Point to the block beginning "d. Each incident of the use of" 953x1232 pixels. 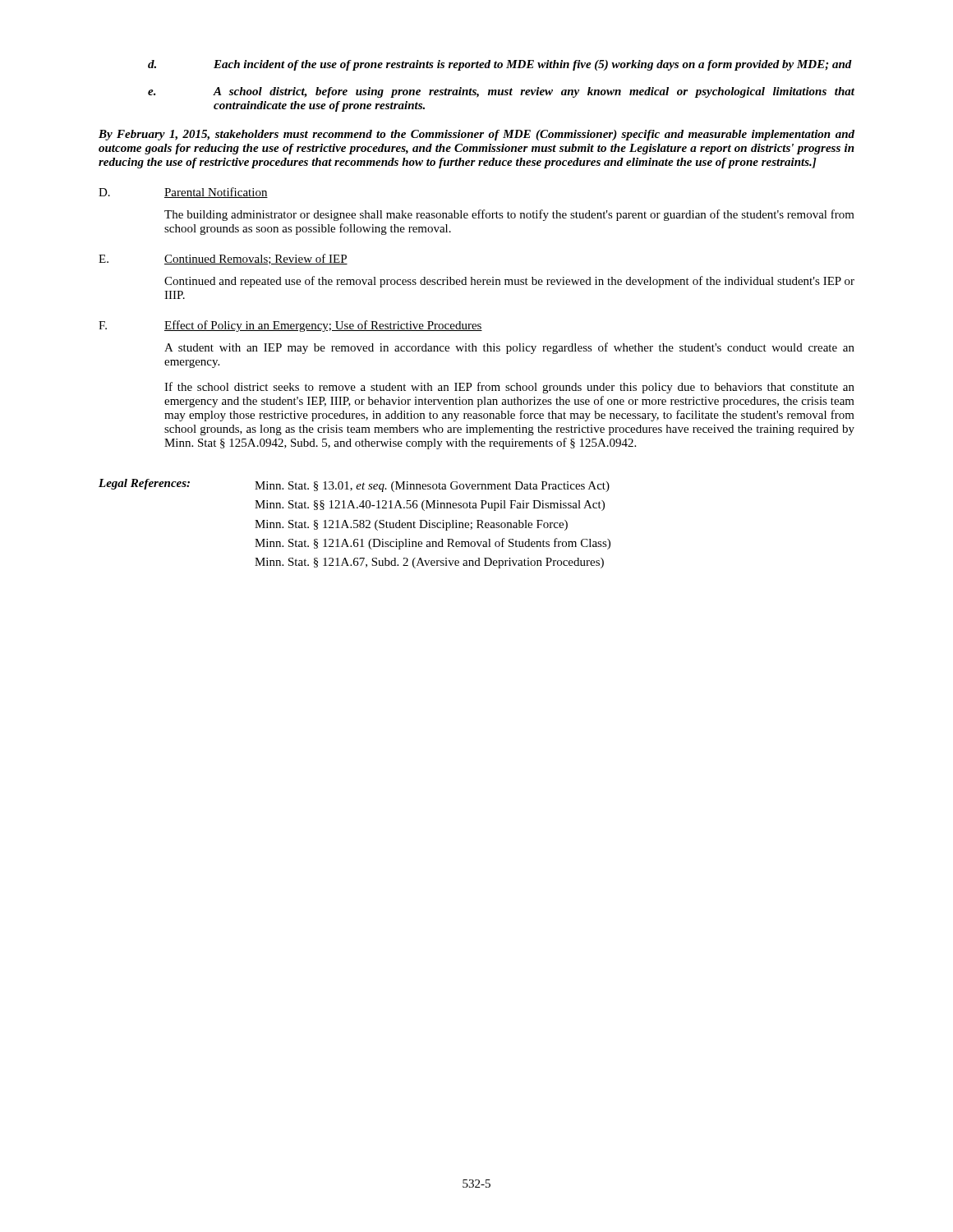[x=476, y=64]
